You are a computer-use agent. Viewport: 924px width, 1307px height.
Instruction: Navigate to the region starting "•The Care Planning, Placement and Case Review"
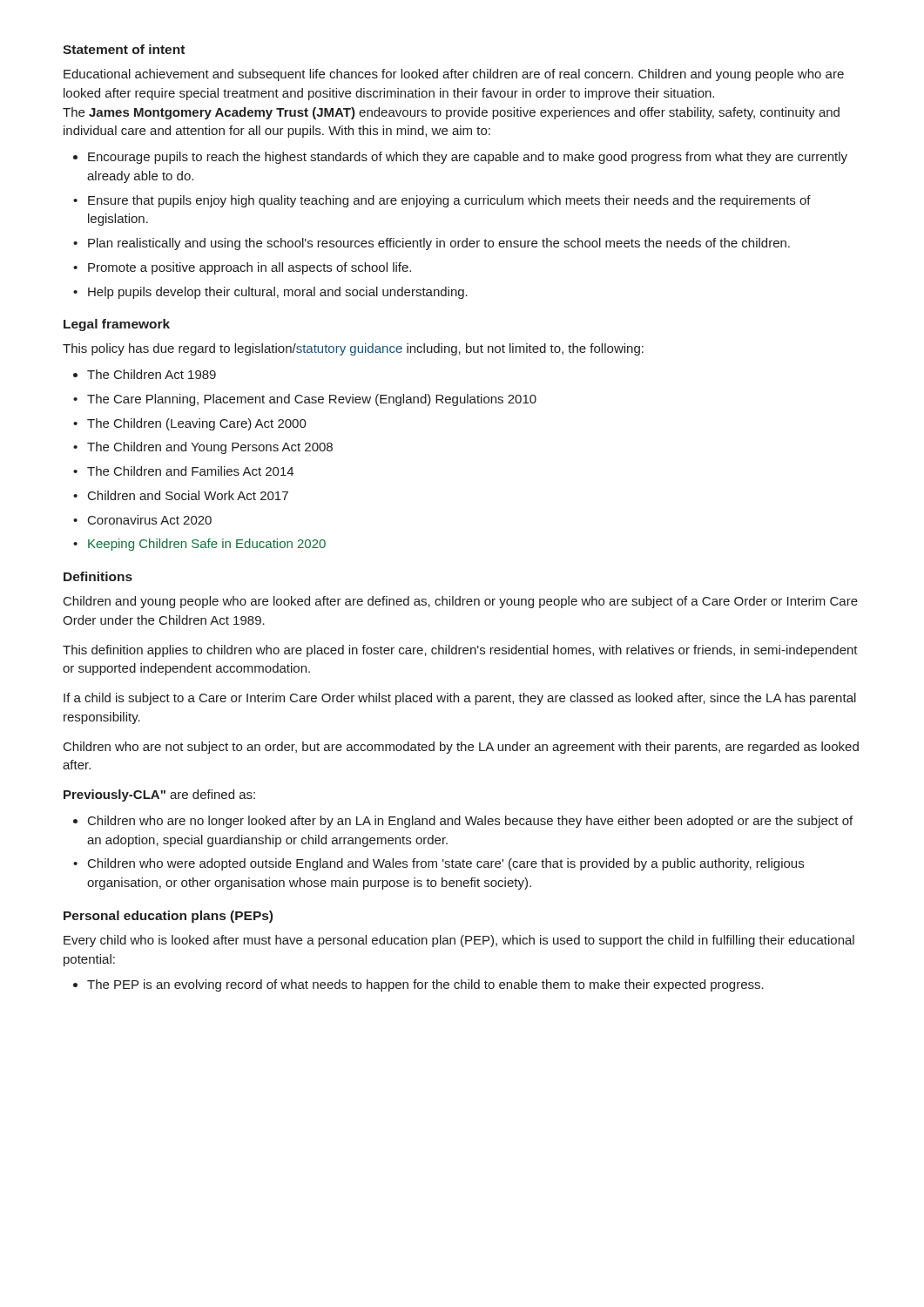click(x=462, y=399)
